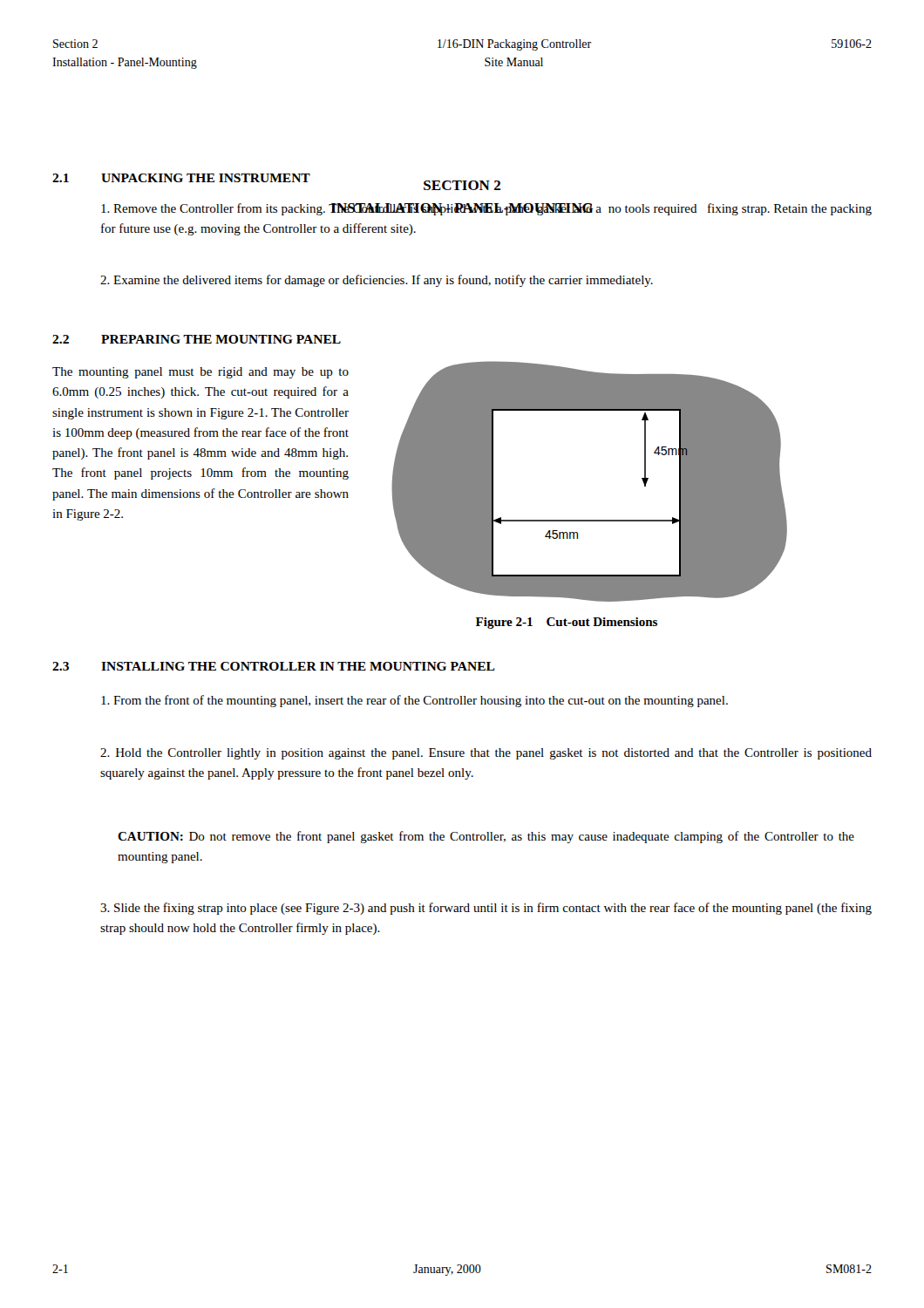Click on the region starting "3. Slide the"
924x1308 pixels.
(486, 918)
